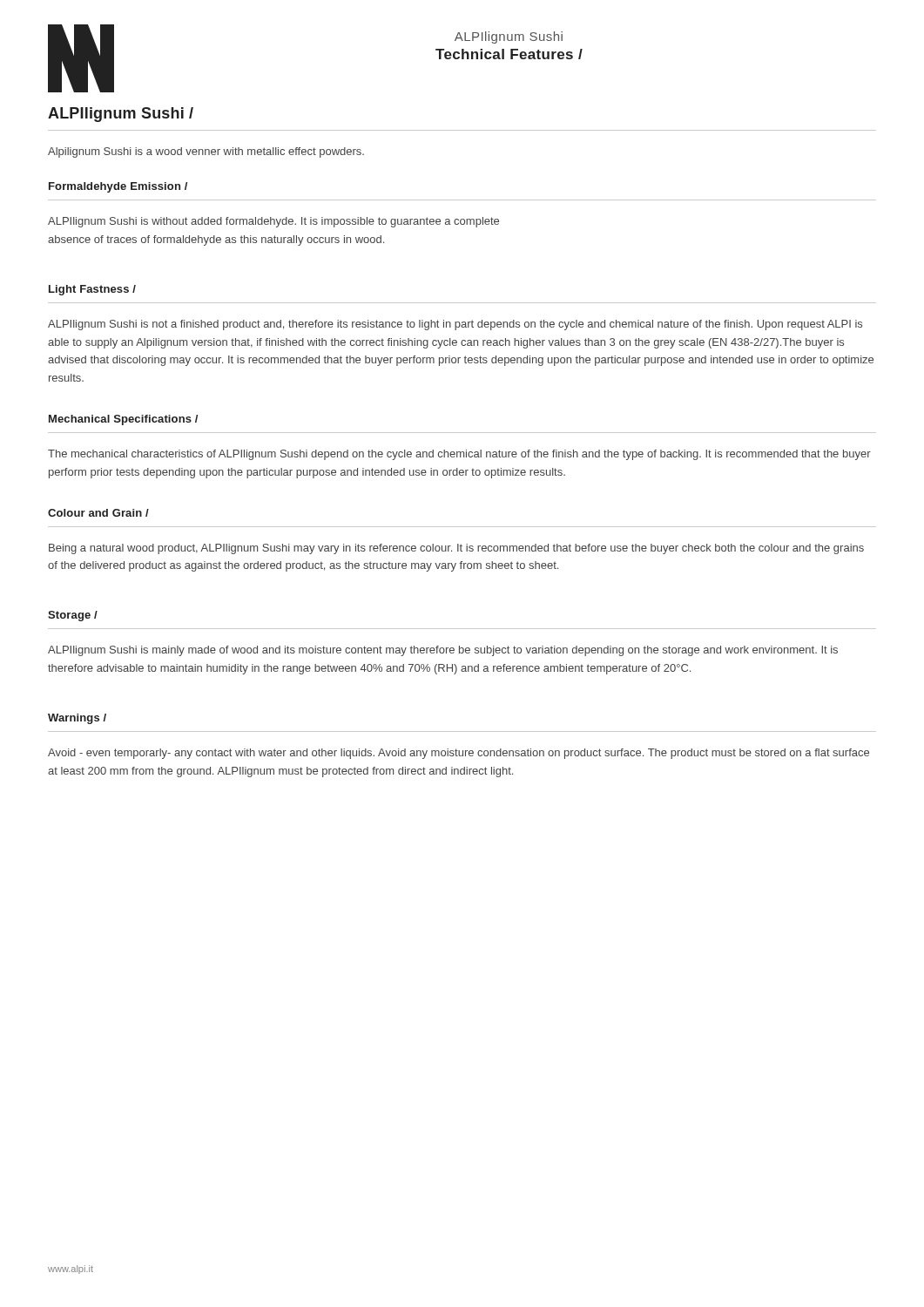Find the text block that reads "ALPIlignum Sushi is not a finished product"
The height and width of the screenshot is (1307, 924).
[x=461, y=351]
